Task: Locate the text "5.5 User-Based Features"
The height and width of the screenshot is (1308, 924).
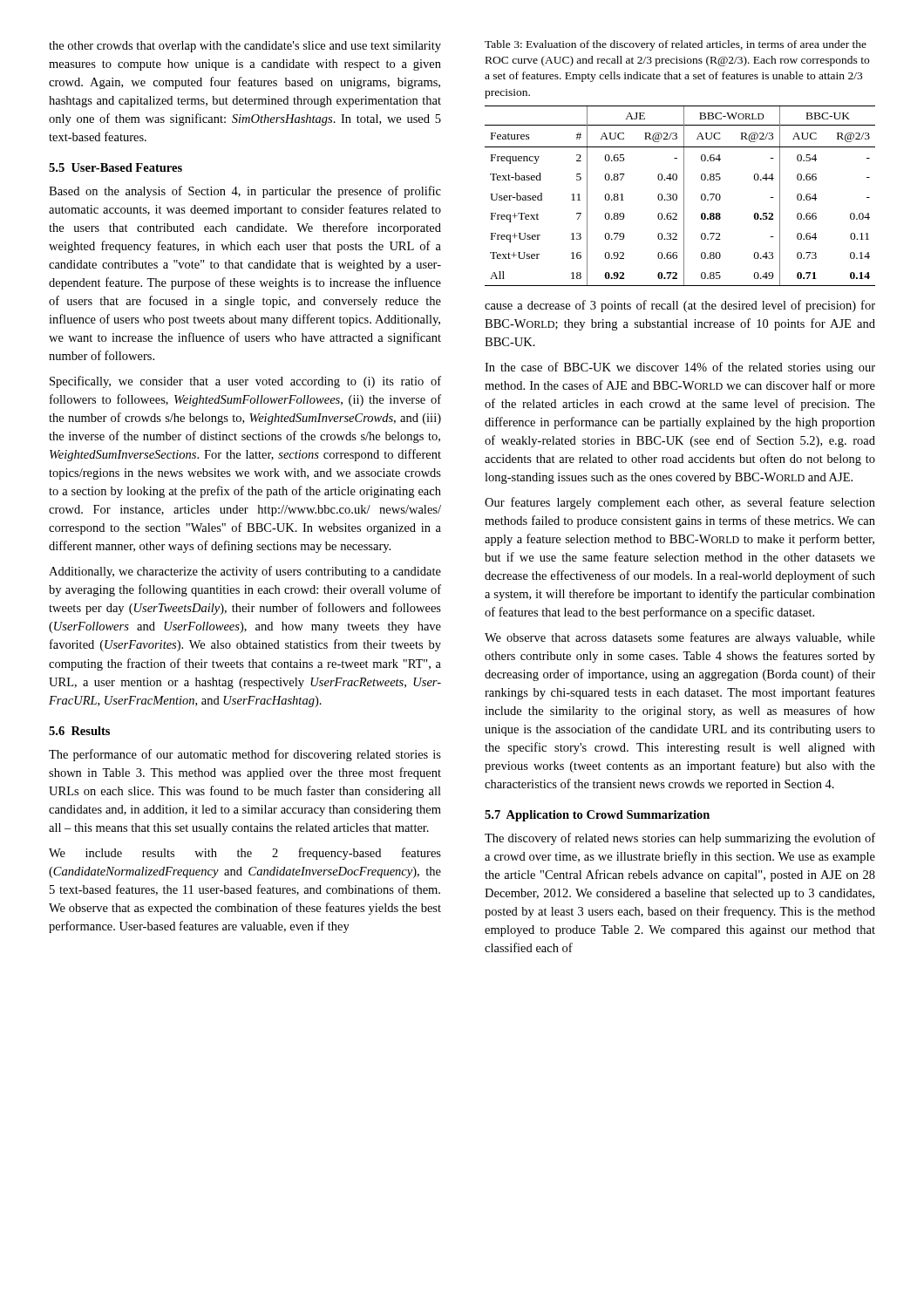Action: coord(116,167)
